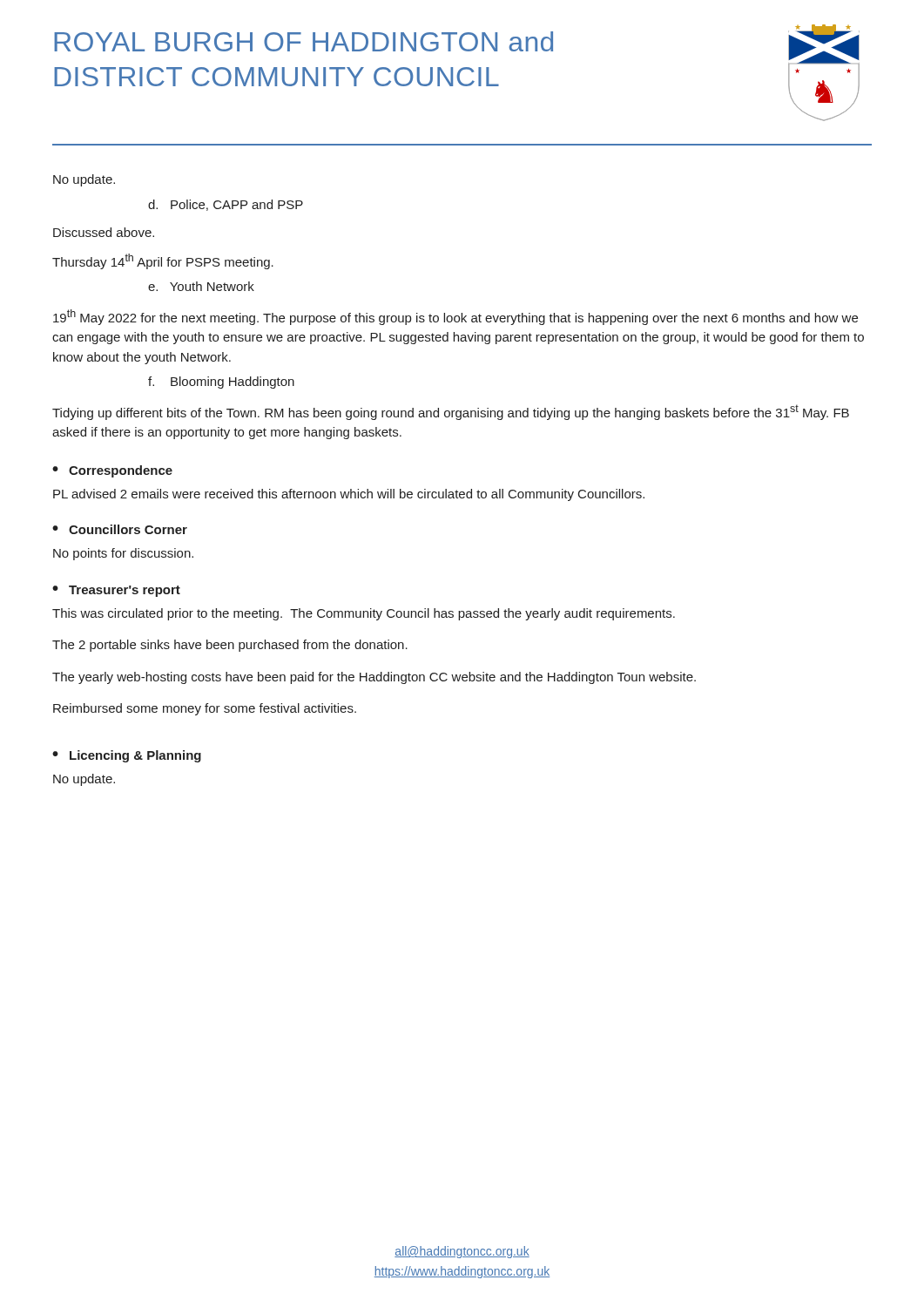
Task: Click on the text block that reads "The yearly web-hosting costs have"
Action: click(x=375, y=676)
